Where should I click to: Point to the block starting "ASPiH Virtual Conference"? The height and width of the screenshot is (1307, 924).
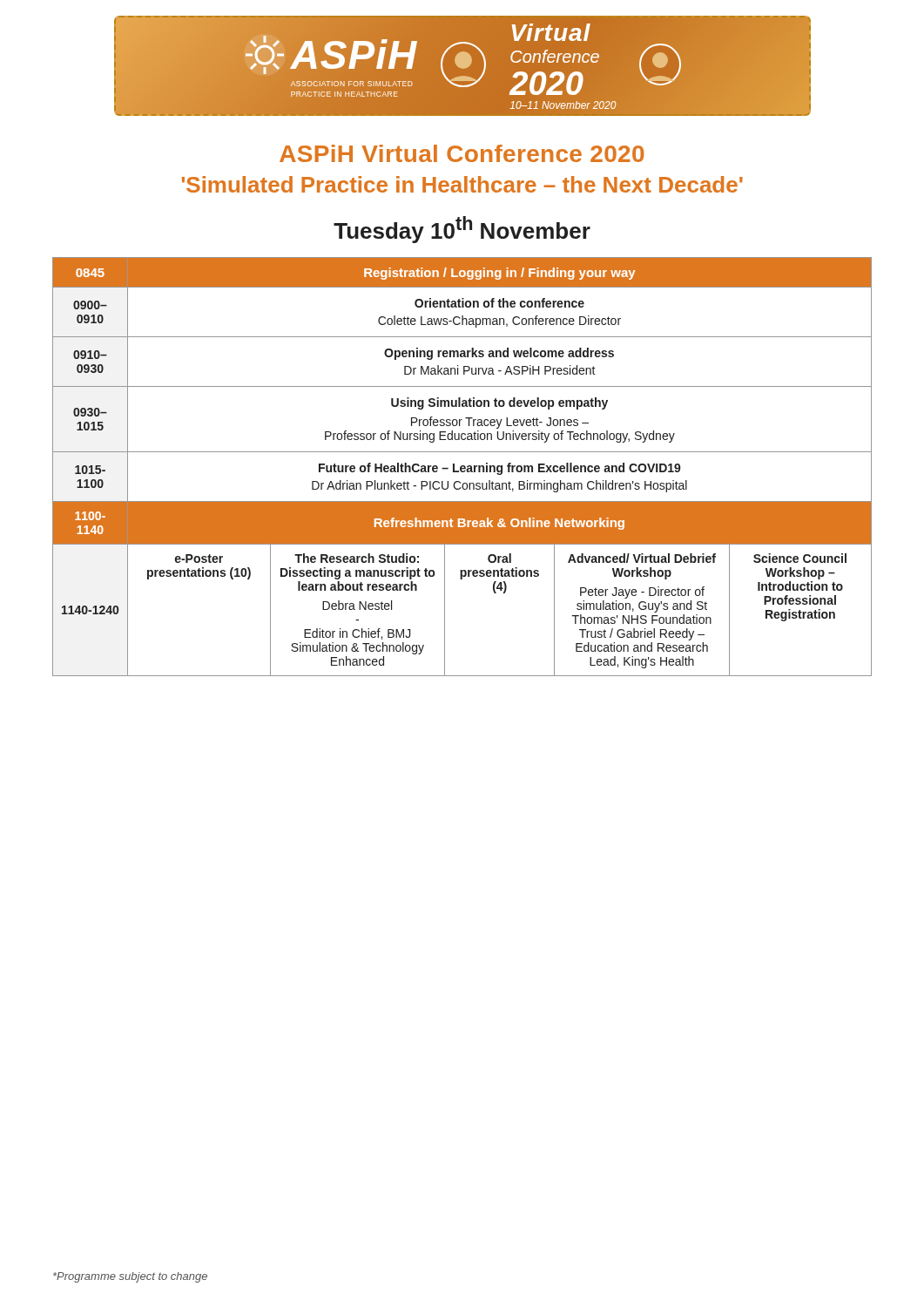coord(462,154)
